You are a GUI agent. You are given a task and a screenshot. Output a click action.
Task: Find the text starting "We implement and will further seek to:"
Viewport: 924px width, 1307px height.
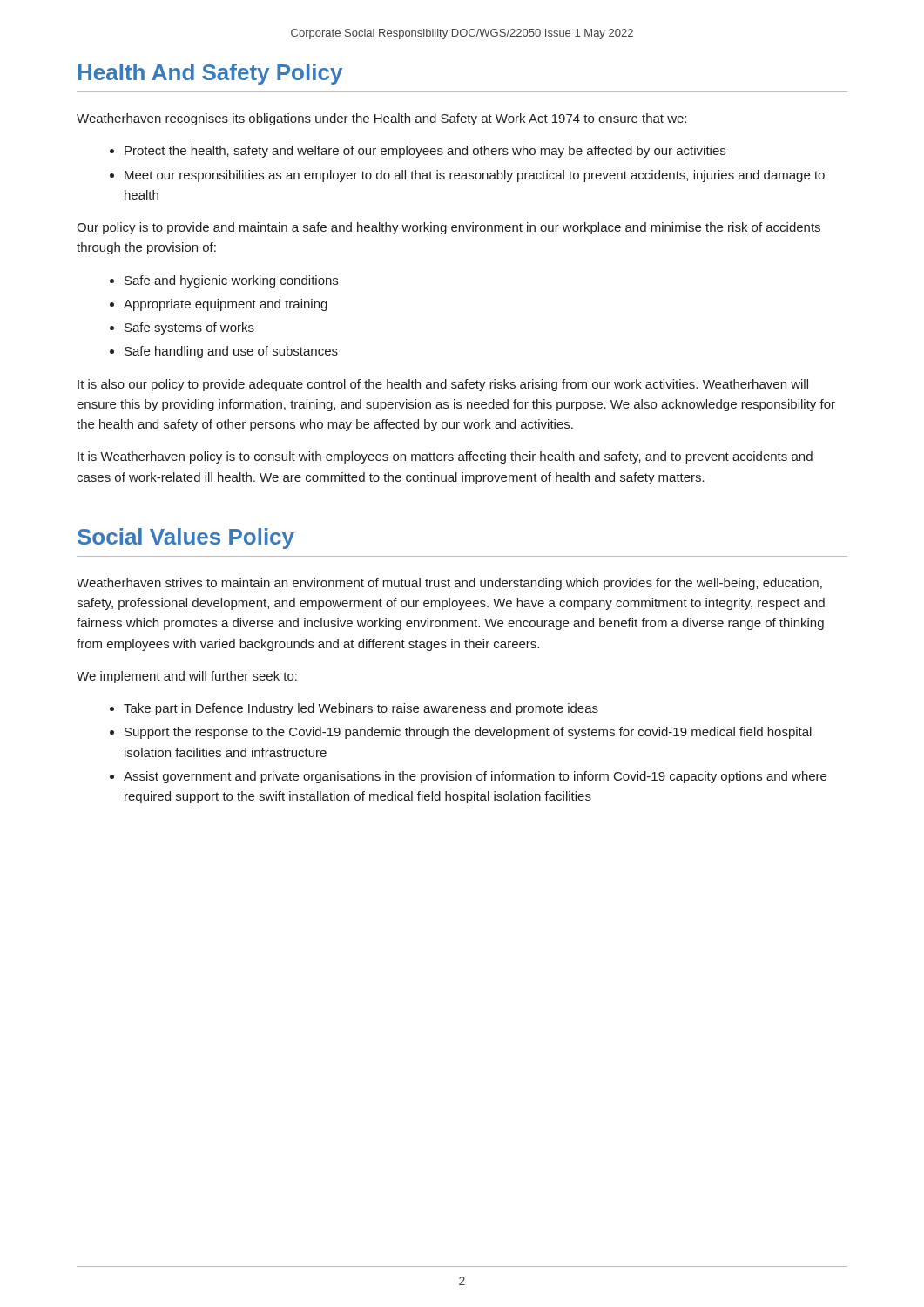pyautogui.click(x=187, y=677)
